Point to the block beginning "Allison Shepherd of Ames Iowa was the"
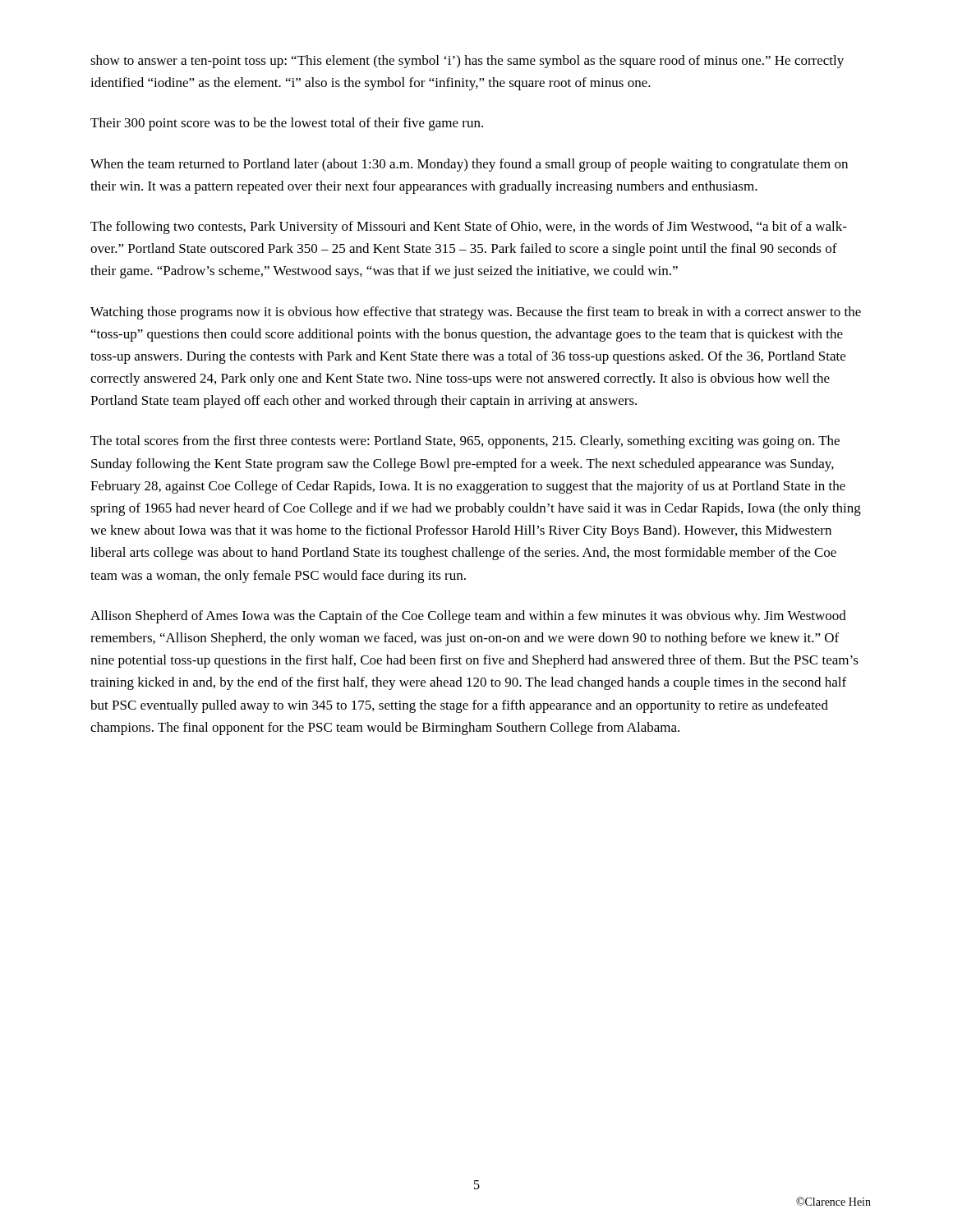Screen dimensions: 1232x953 click(474, 671)
